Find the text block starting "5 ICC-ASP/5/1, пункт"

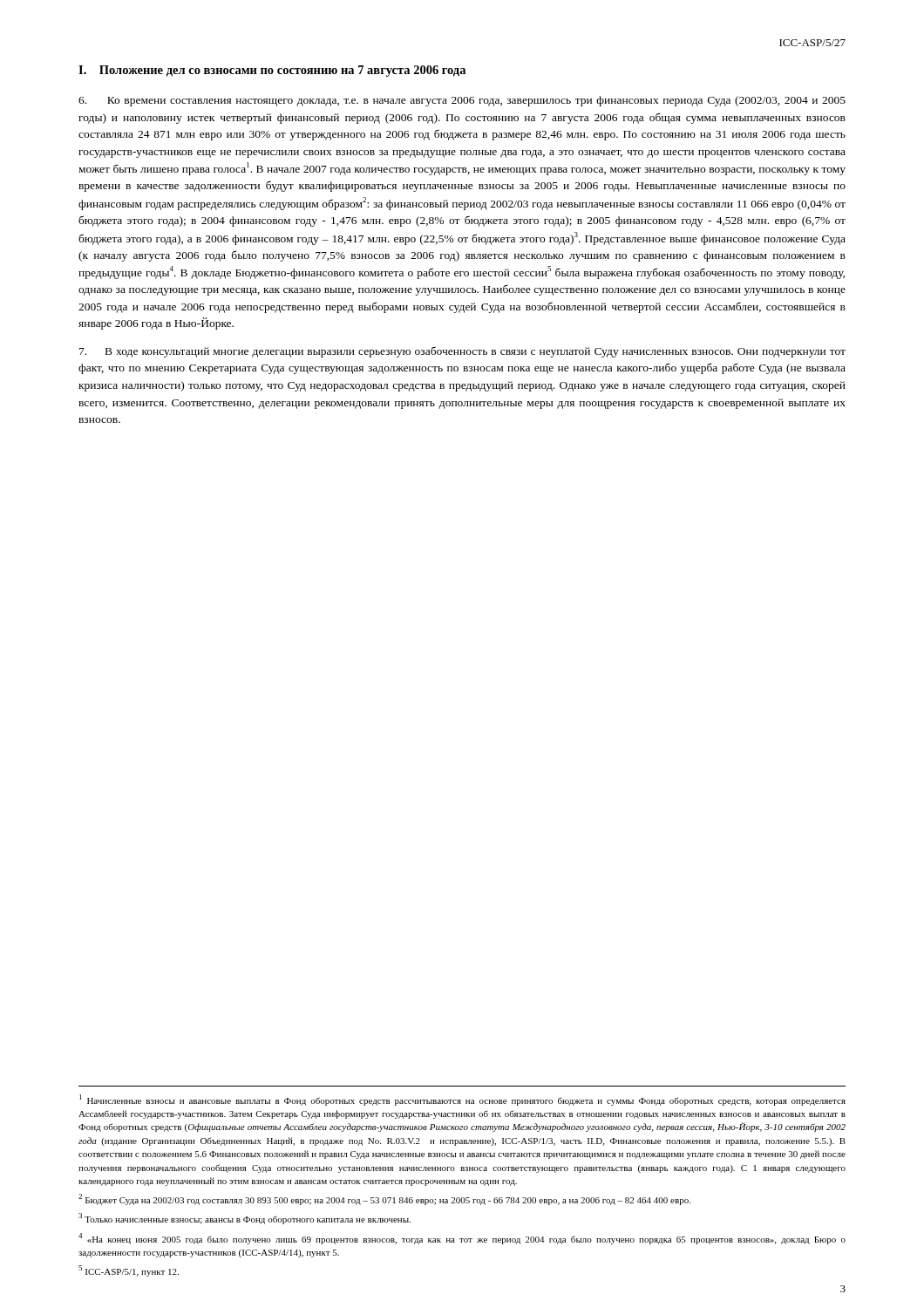click(x=129, y=1270)
